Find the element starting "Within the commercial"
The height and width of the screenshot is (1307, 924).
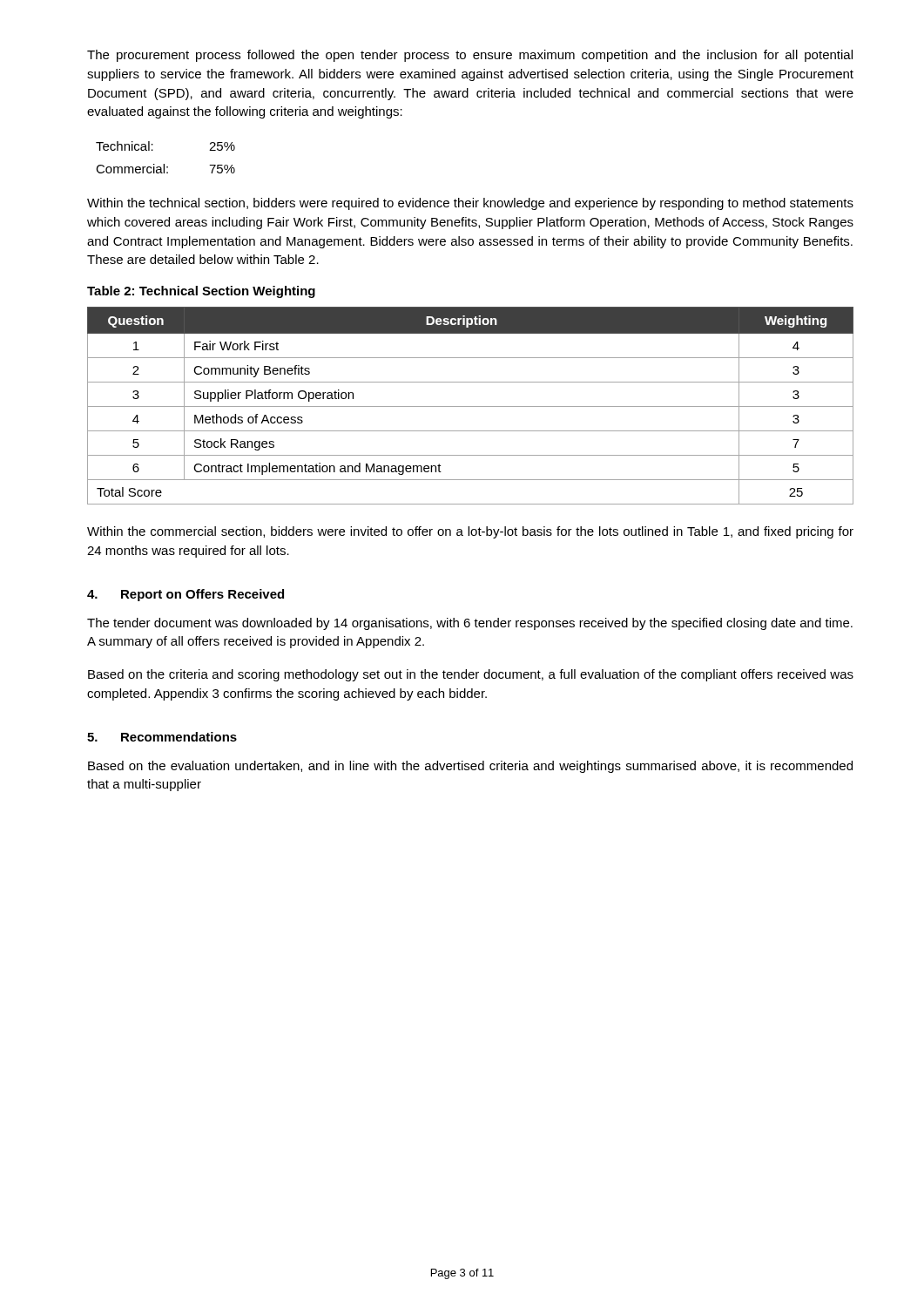tap(470, 541)
